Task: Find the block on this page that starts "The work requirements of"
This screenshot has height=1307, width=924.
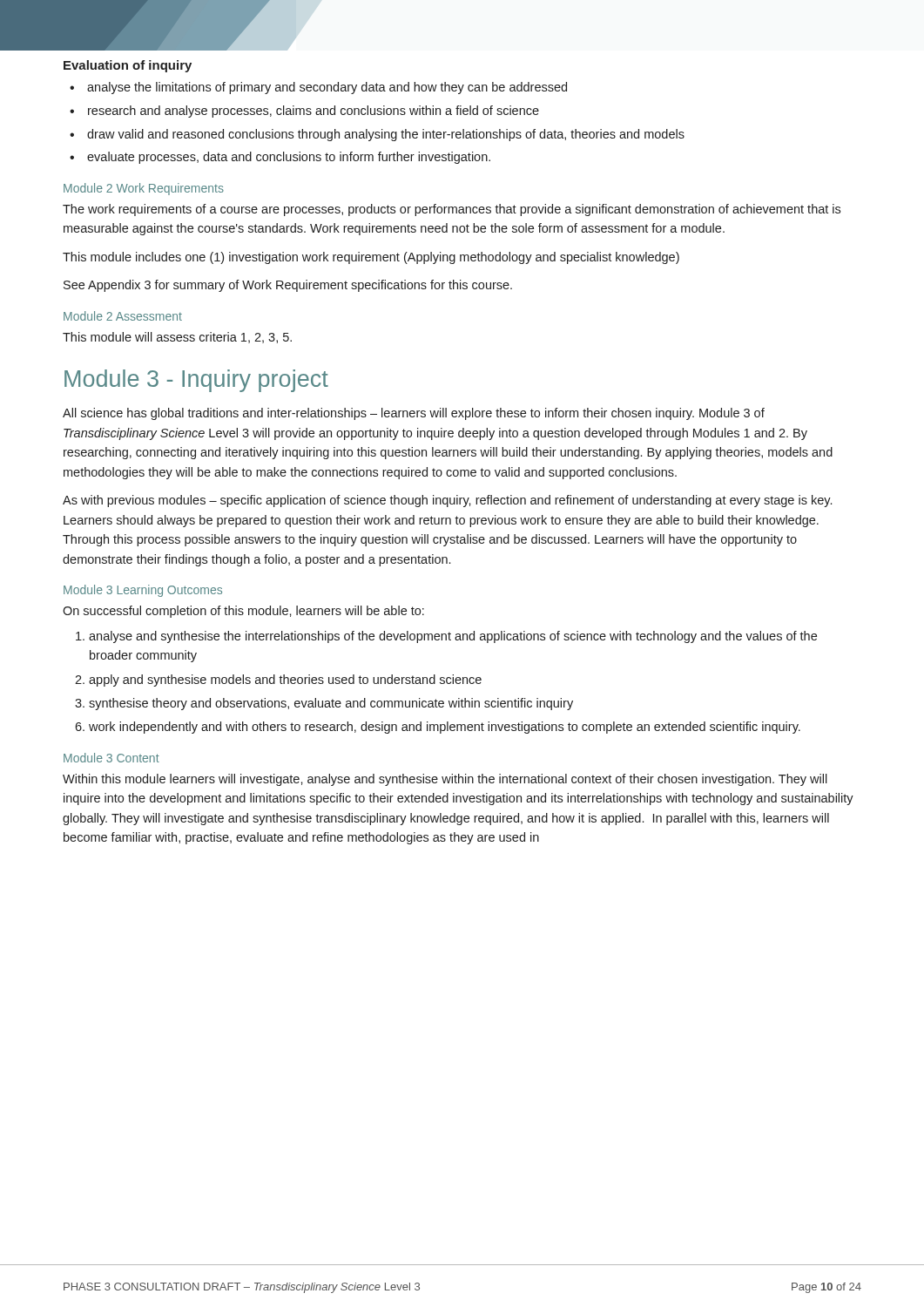Action: tap(452, 219)
